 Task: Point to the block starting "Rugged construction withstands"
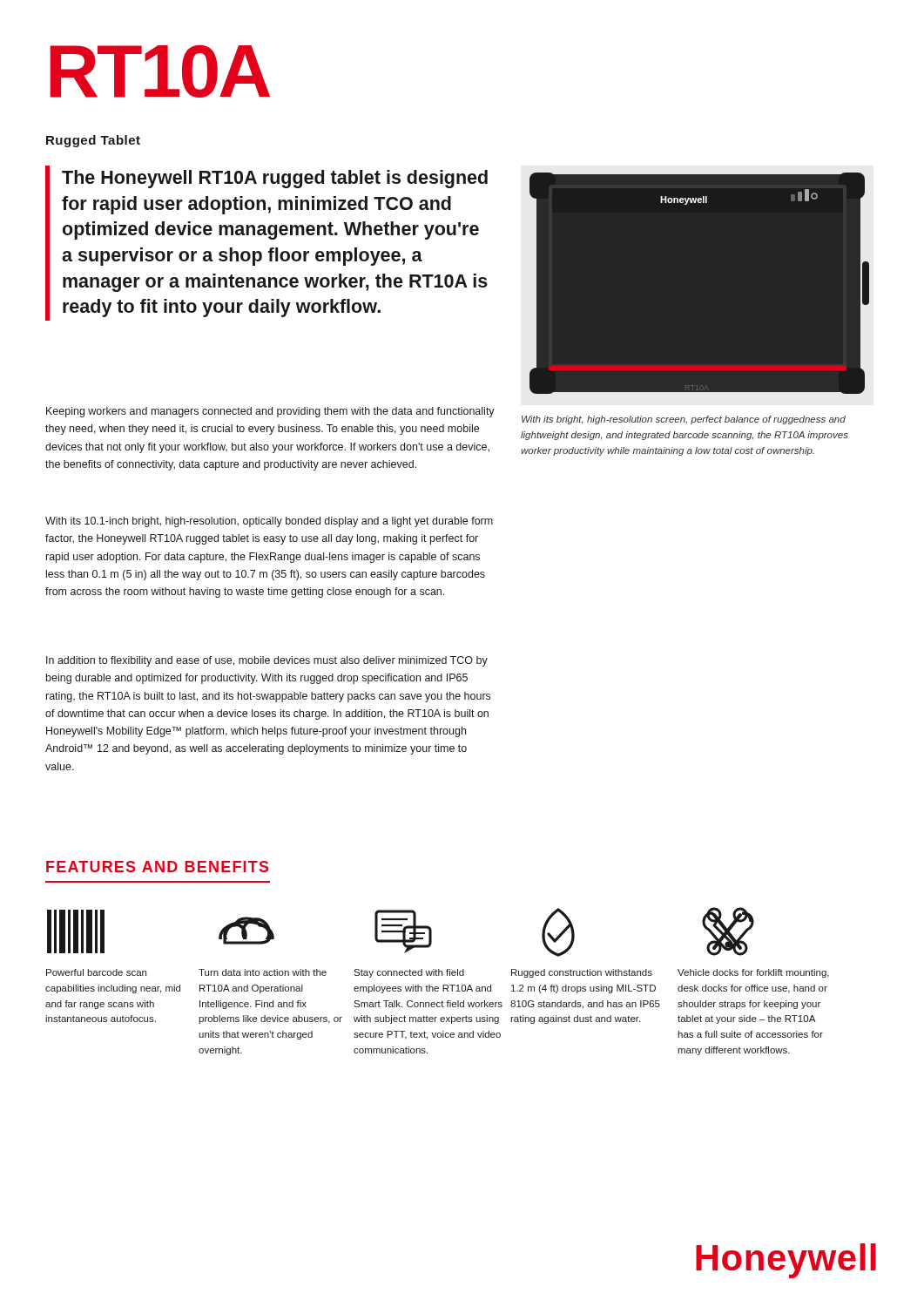(x=585, y=996)
